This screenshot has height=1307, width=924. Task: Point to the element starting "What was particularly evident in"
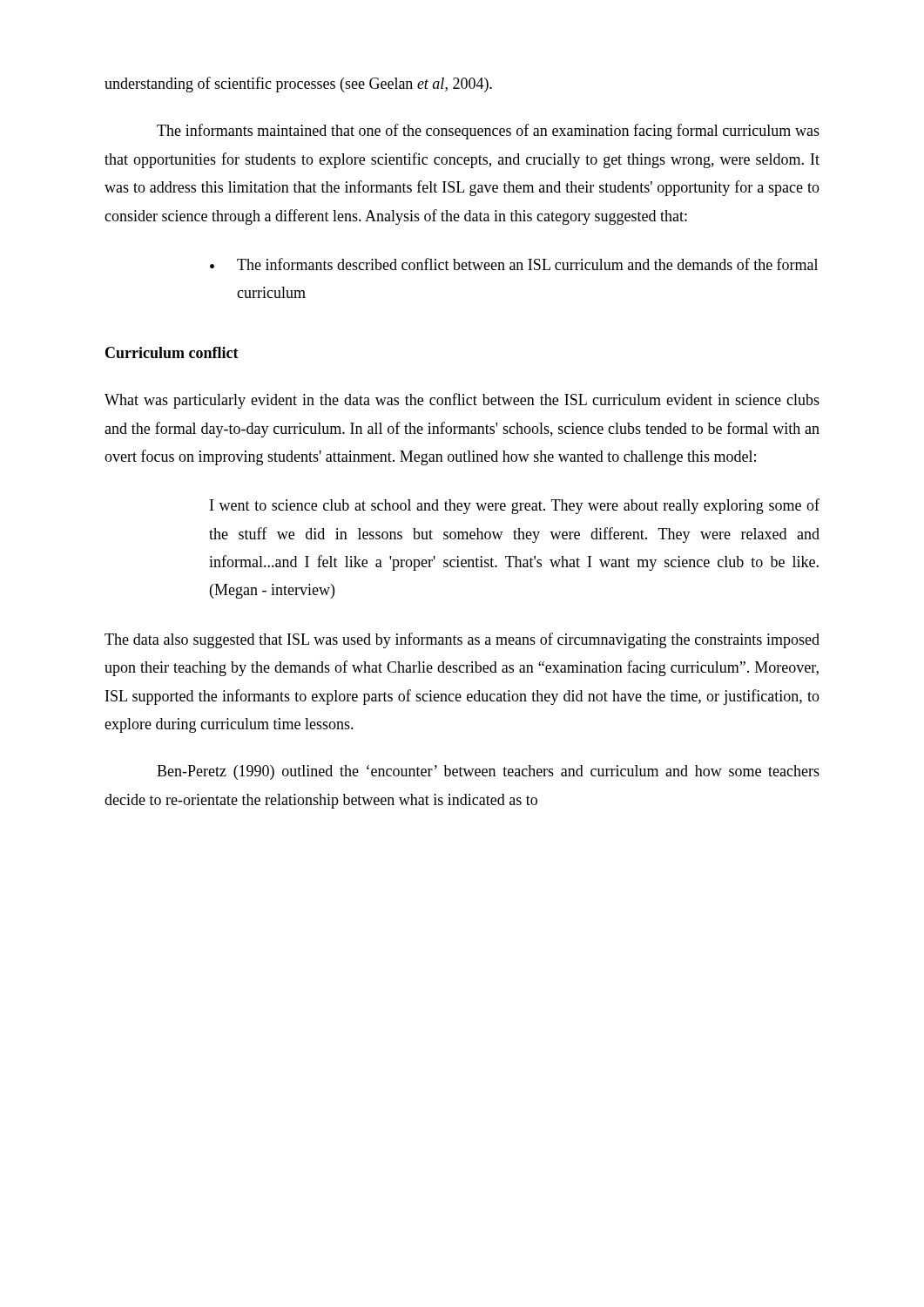tap(462, 428)
